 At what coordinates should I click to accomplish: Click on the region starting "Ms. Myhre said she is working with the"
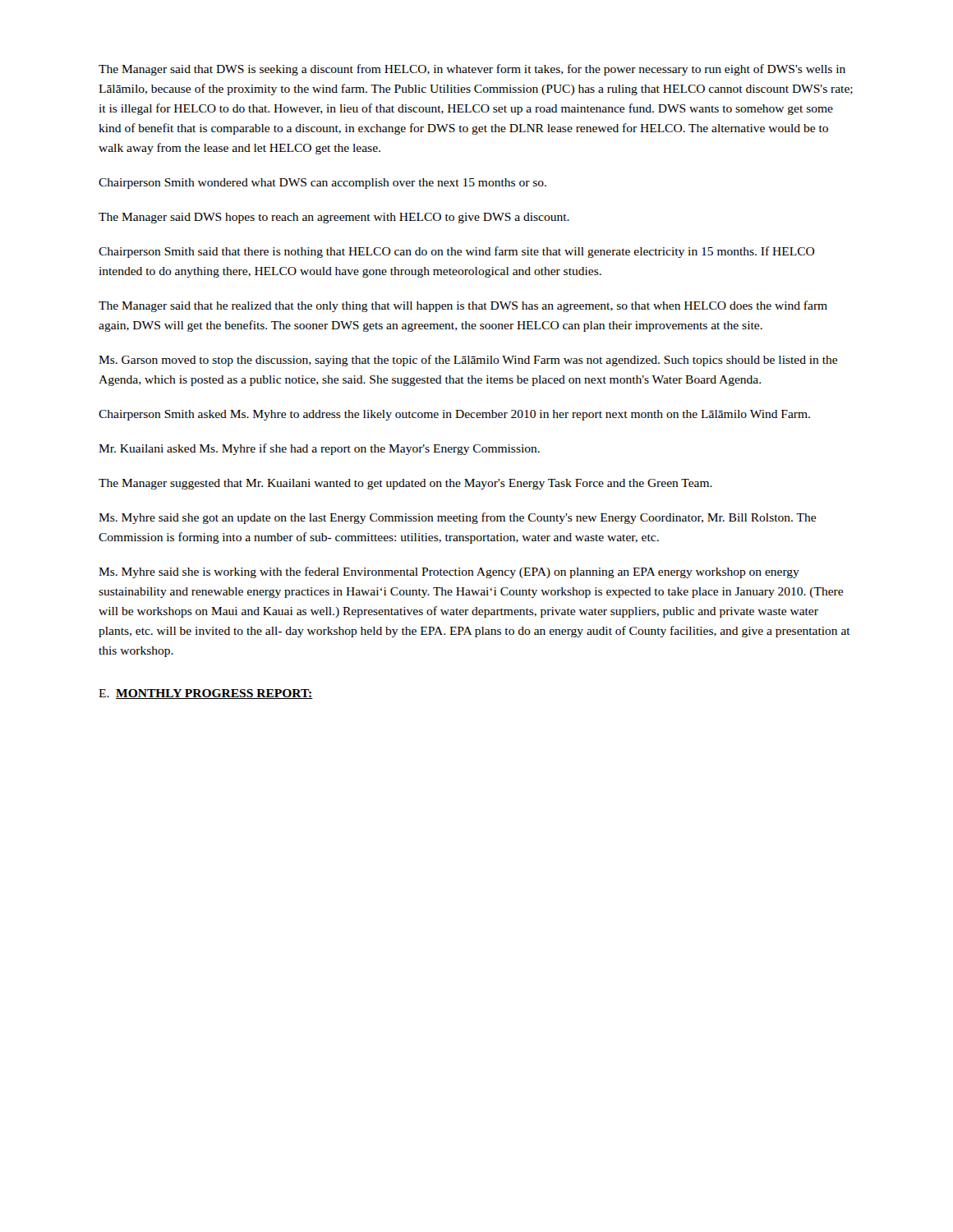tap(474, 611)
